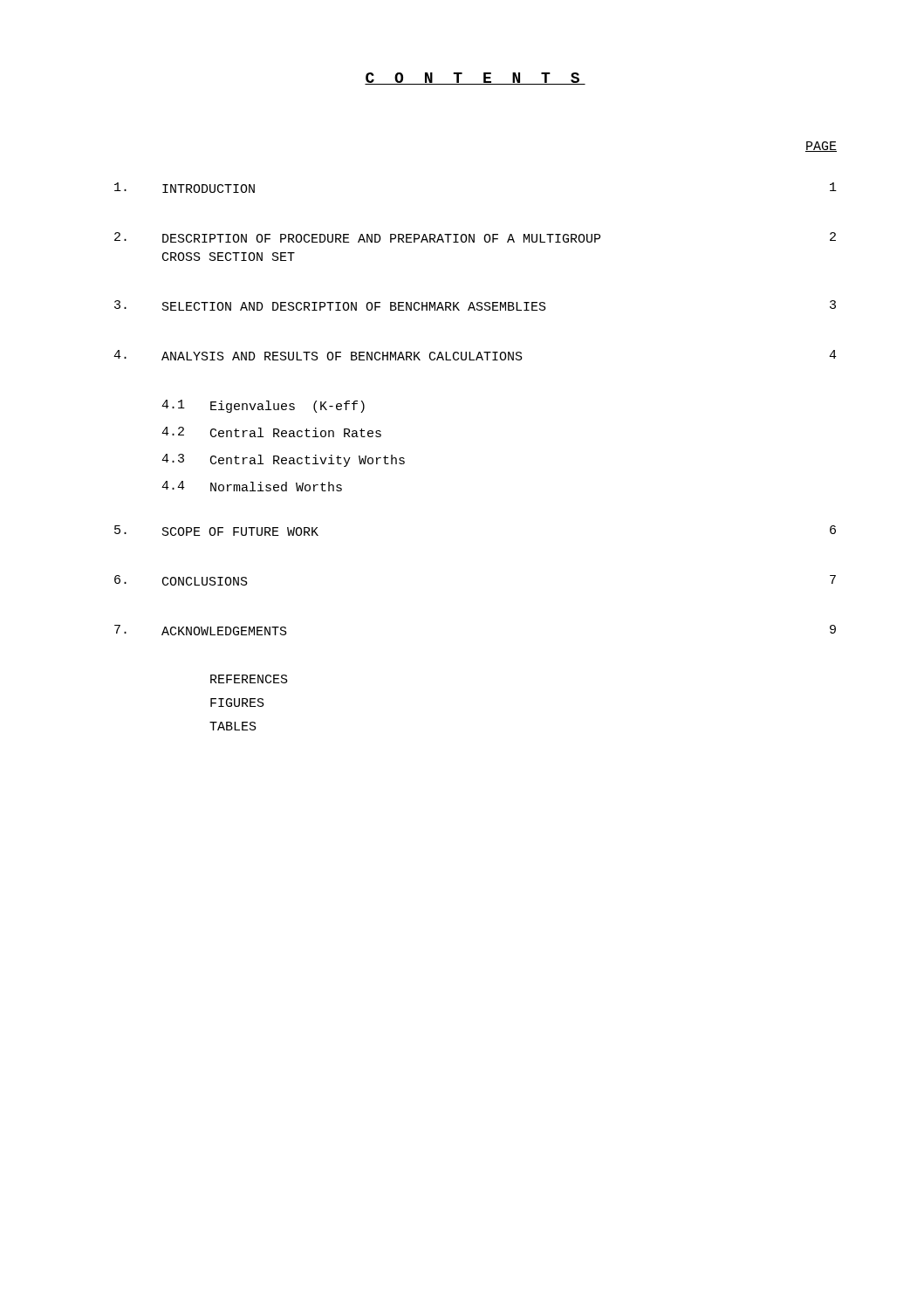The width and height of the screenshot is (924, 1309).
Task: Select the text block starting "INTRODUCTION 1"
Action: pyautogui.click(x=206, y=187)
